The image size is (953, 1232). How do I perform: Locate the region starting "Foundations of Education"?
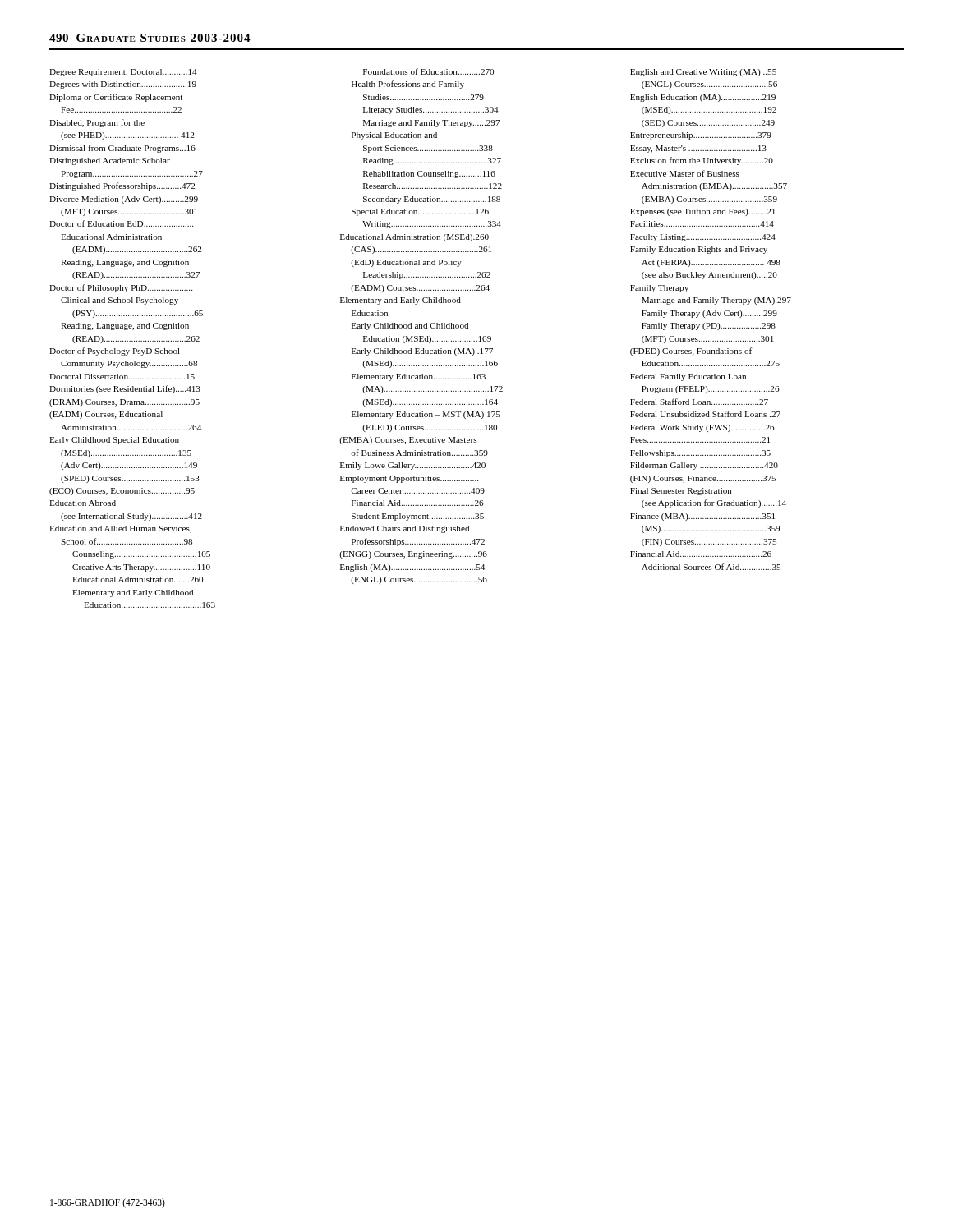pyautogui.click(x=428, y=71)
